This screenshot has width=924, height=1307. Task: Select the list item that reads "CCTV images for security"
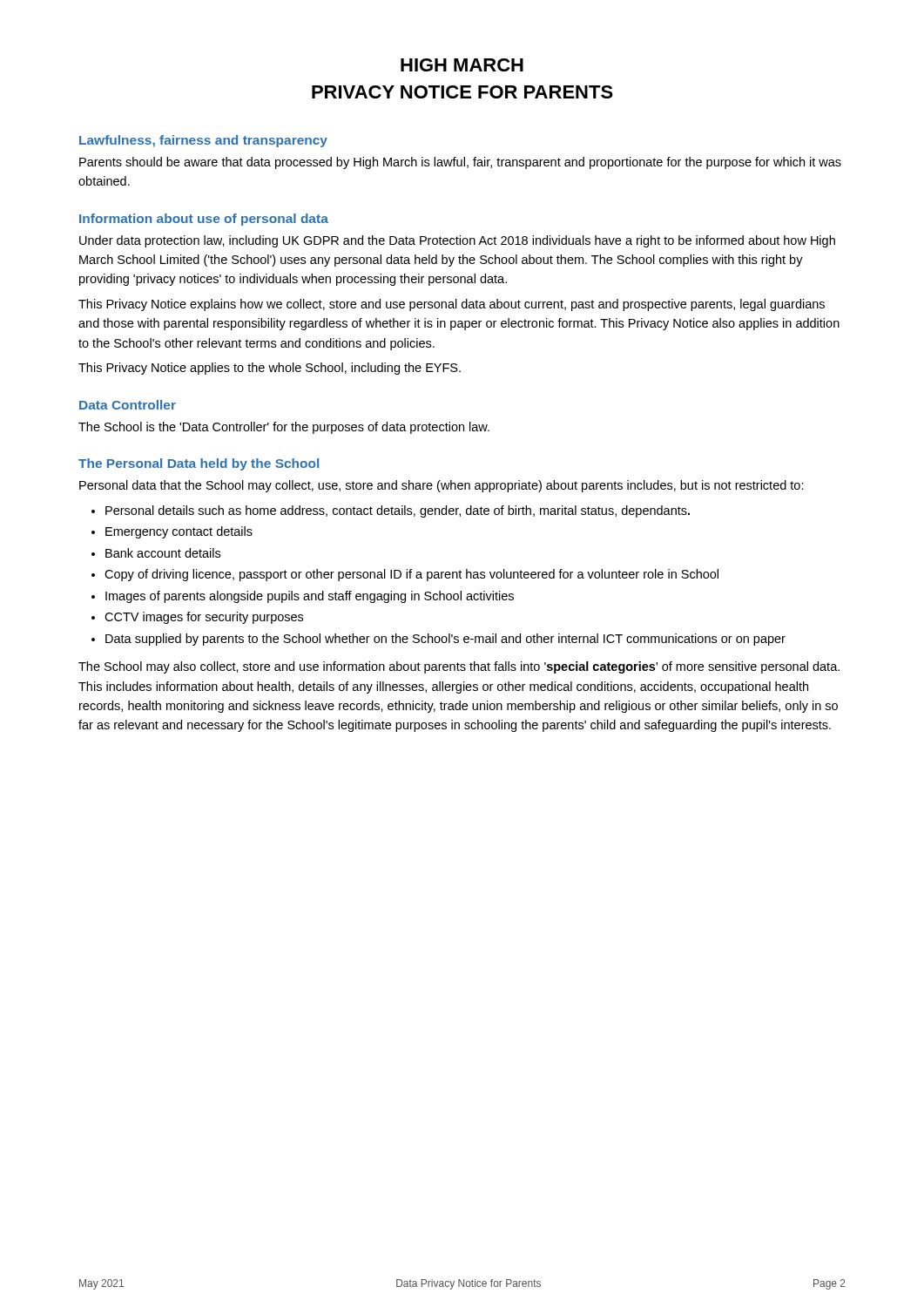click(x=204, y=617)
